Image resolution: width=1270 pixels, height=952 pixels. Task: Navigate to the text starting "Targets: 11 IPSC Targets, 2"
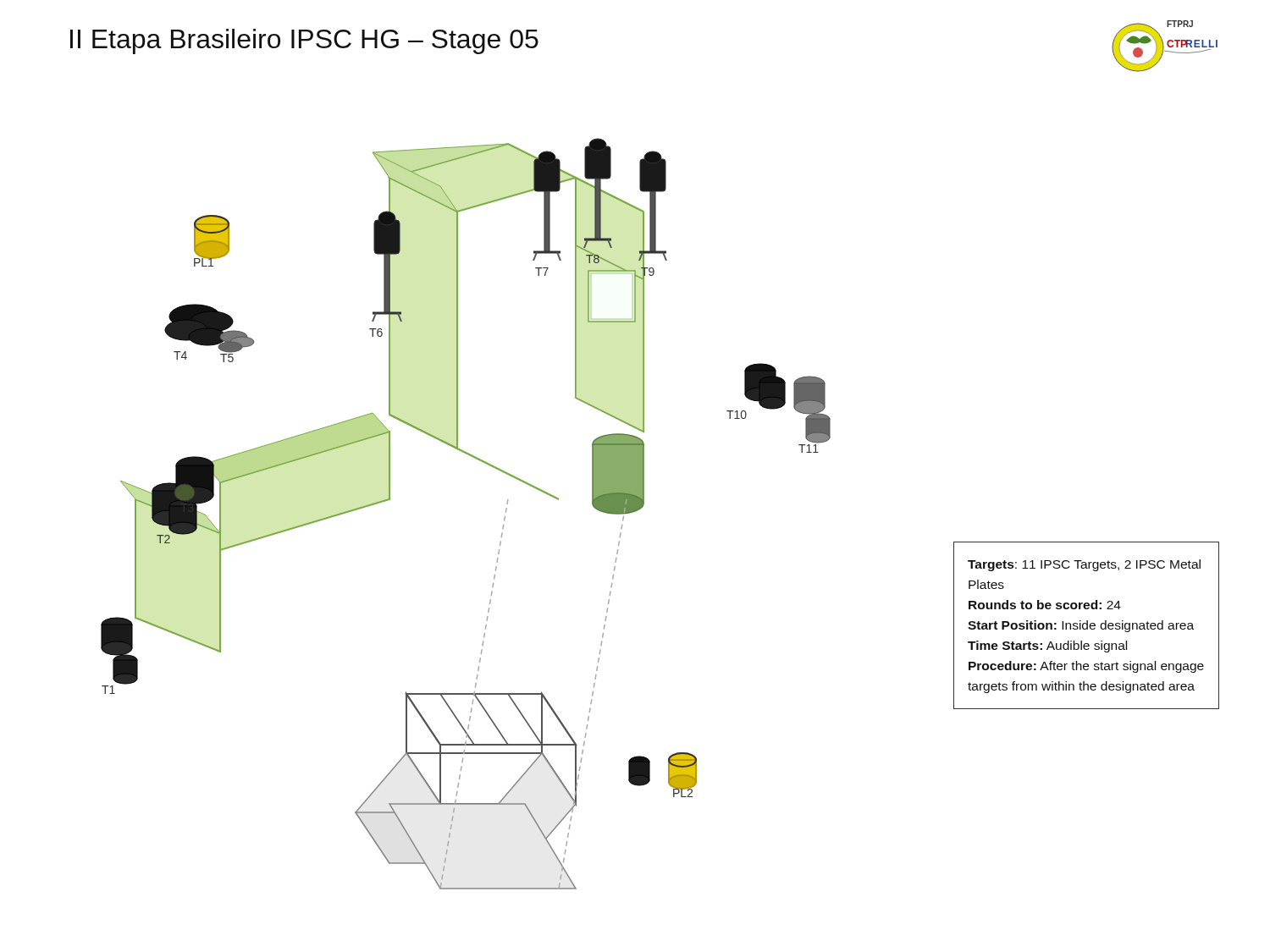(x=1086, y=625)
